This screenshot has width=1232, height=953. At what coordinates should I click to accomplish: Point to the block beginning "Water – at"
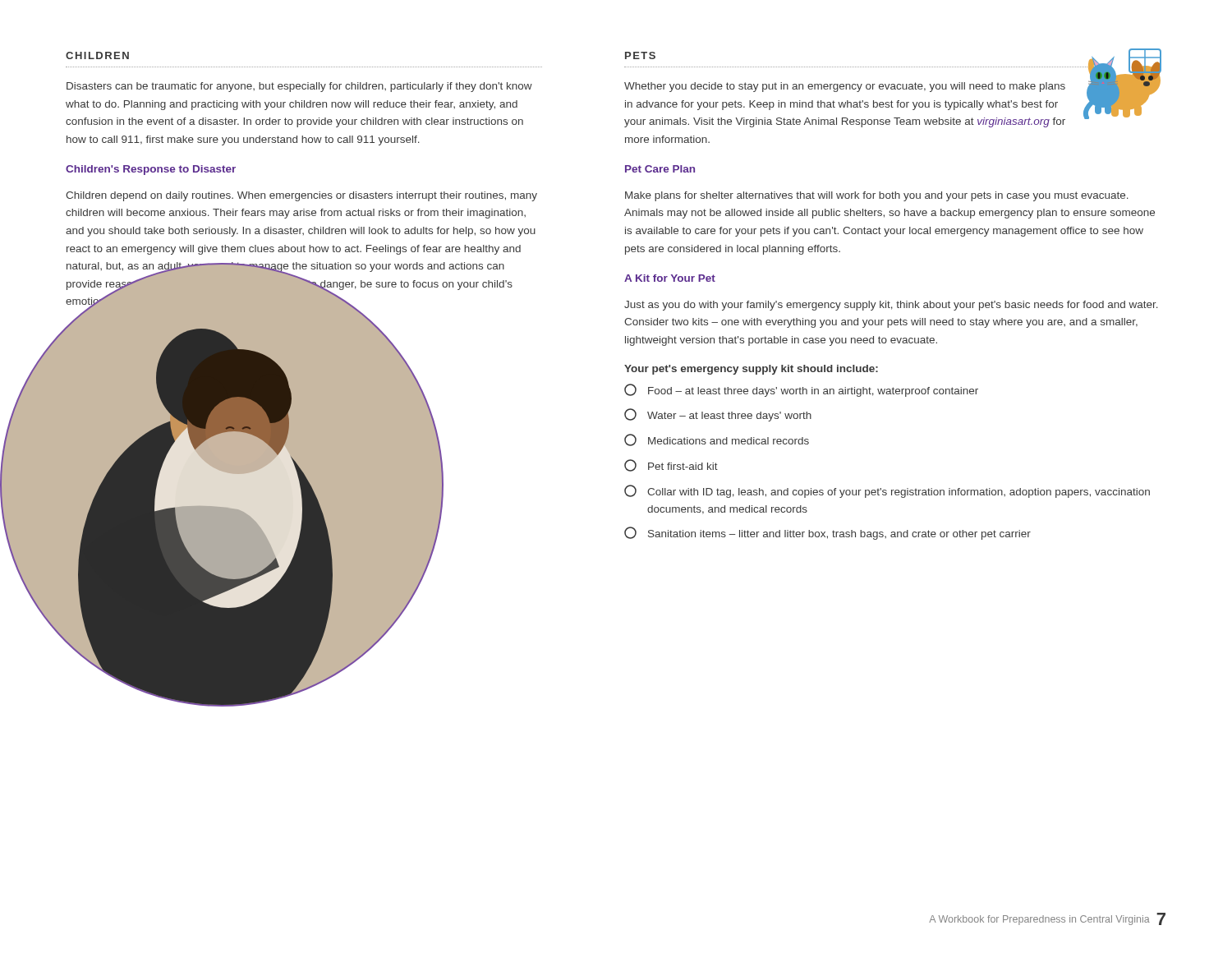click(x=718, y=415)
